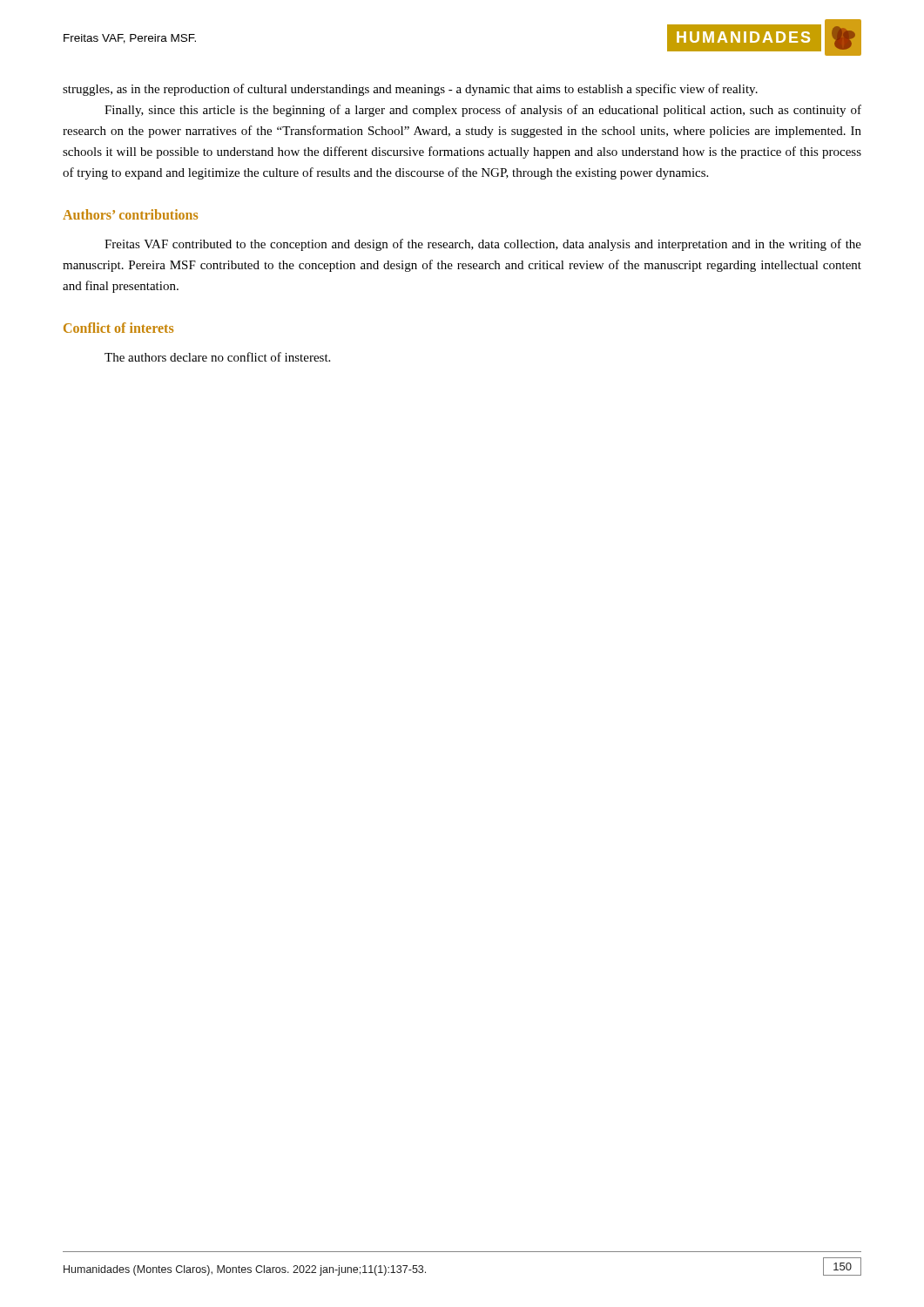This screenshot has height=1307, width=924.
Task: Find the block starting "struggles, as in the reproduction of"
Action: click(x=462, y=89)
